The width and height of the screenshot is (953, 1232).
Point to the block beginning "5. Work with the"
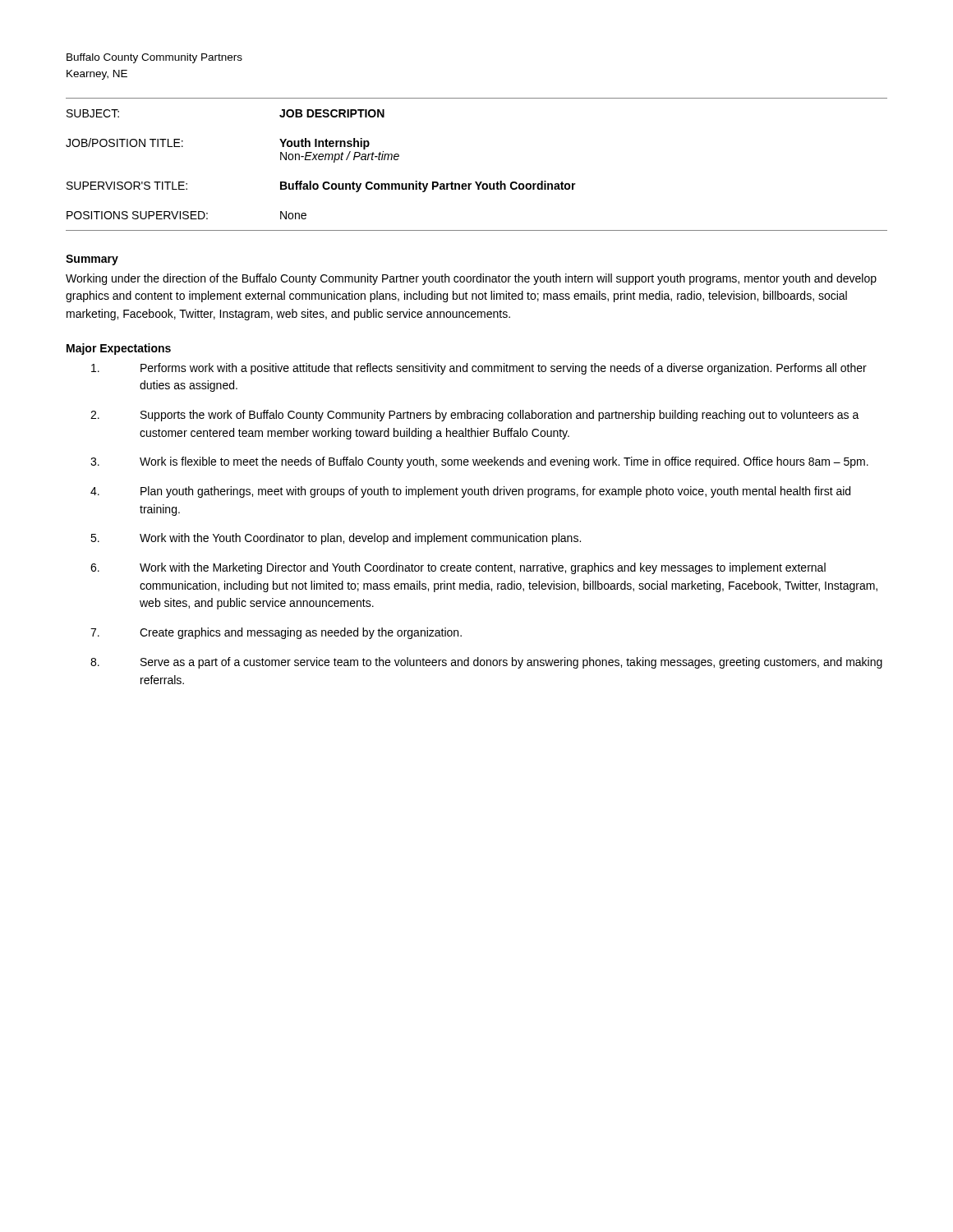click(x=476, y=539)
